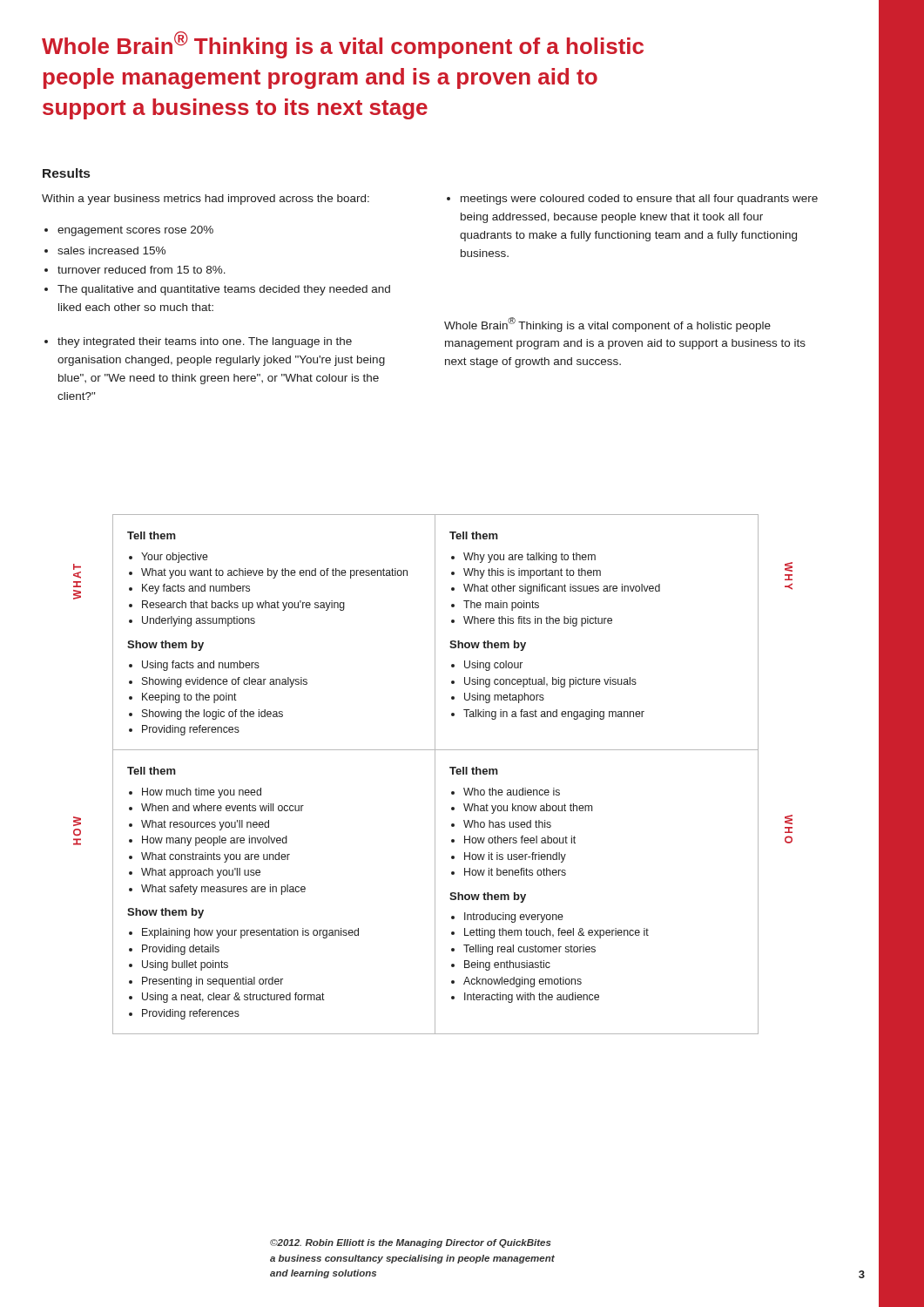The height and width of the screenshot is (1307, 924).
Task: Select the infographic
Action: point(435,774)
